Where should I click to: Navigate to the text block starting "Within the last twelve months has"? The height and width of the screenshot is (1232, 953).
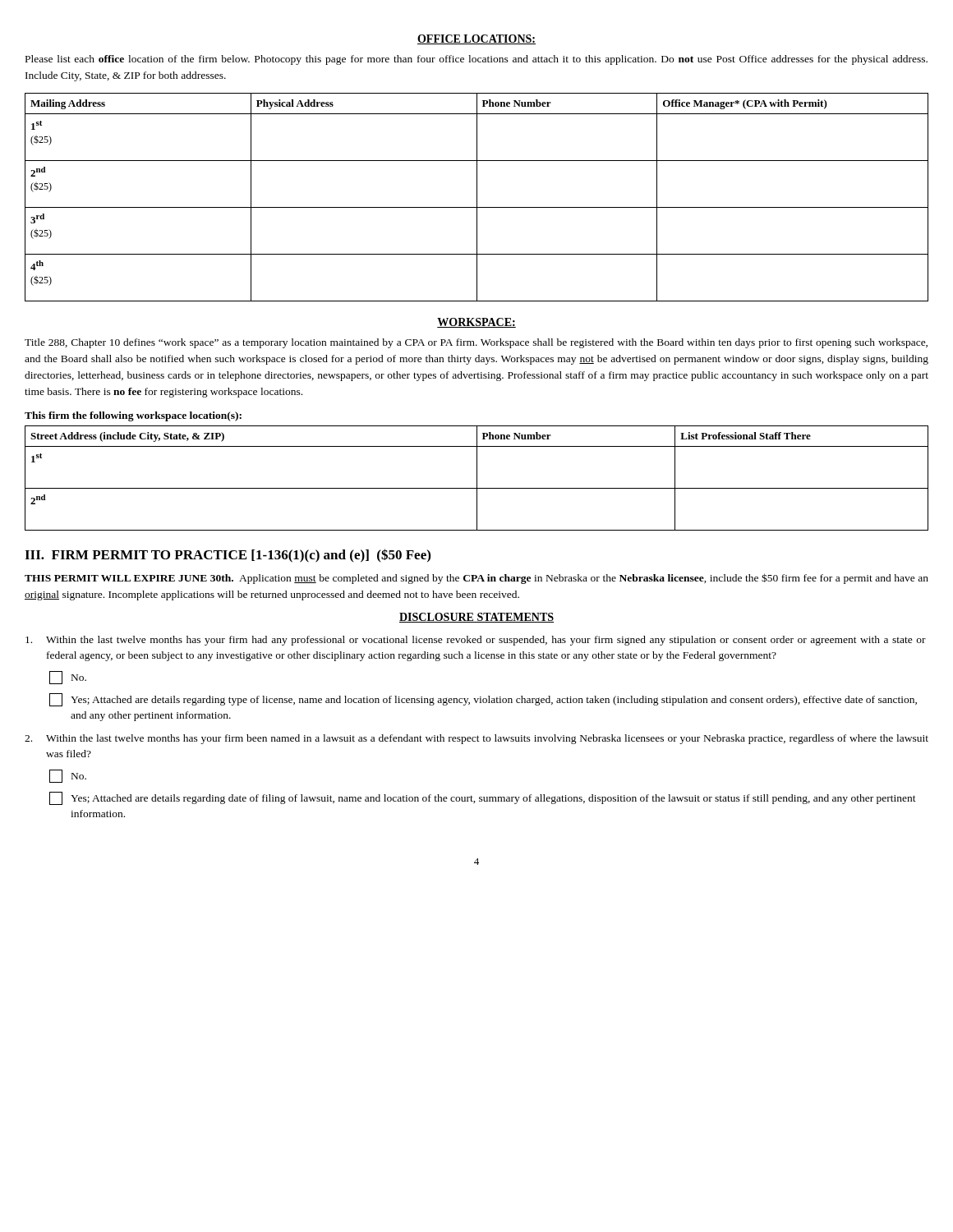(476, 648)
